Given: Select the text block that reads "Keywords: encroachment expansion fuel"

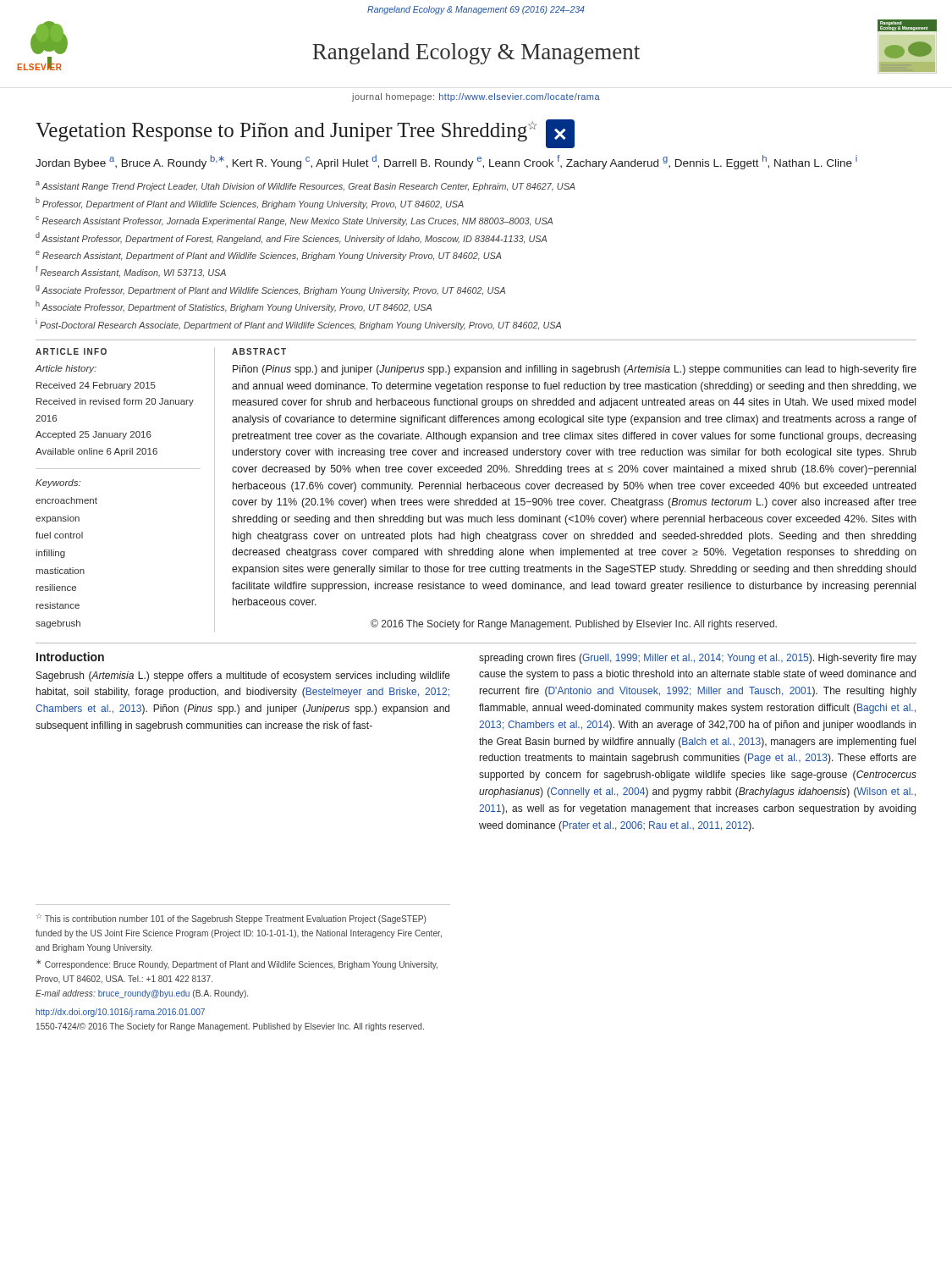Looking at the screenshot, I should pos(58,483).
